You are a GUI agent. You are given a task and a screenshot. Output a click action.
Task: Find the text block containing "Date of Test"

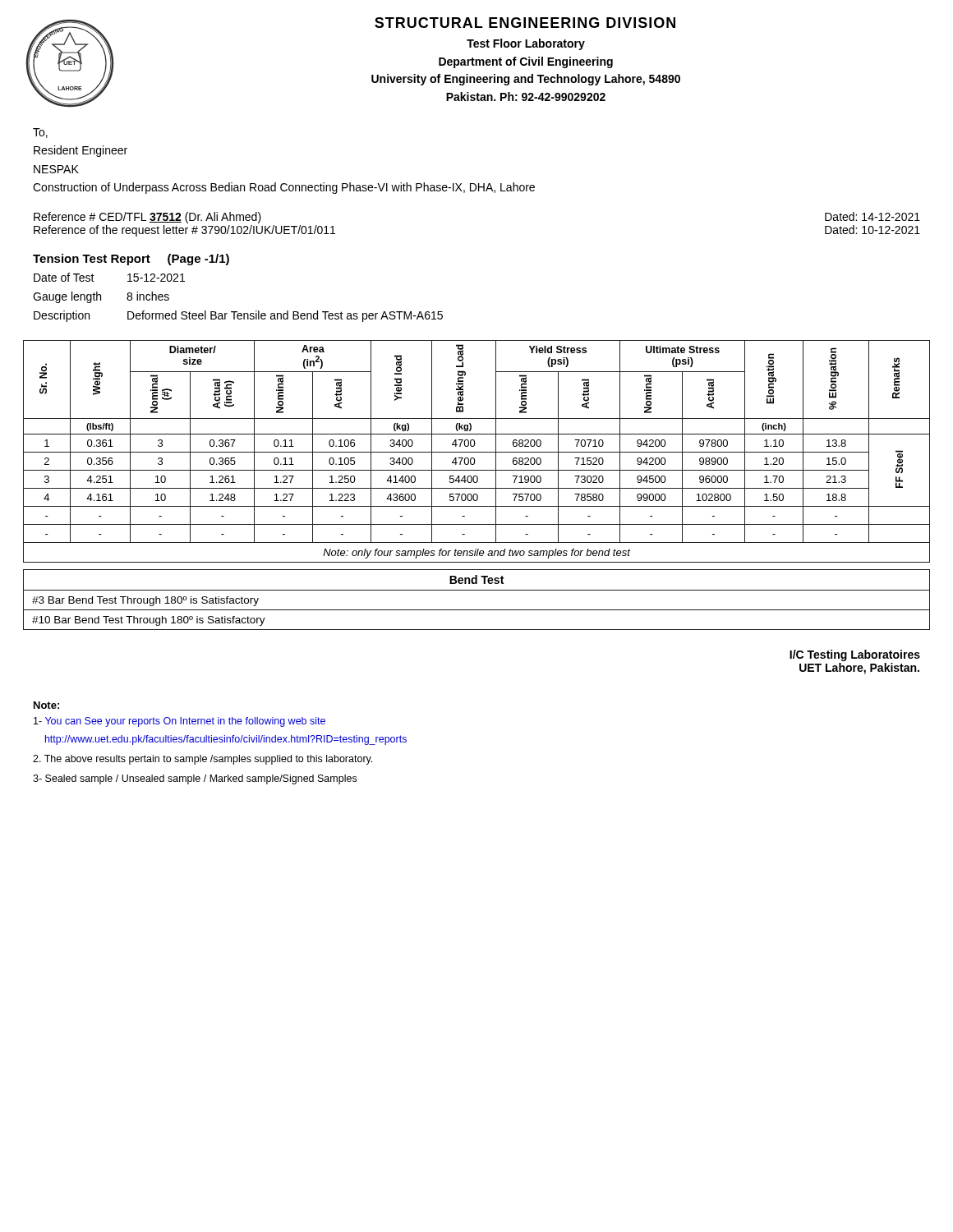coord(65,277)
